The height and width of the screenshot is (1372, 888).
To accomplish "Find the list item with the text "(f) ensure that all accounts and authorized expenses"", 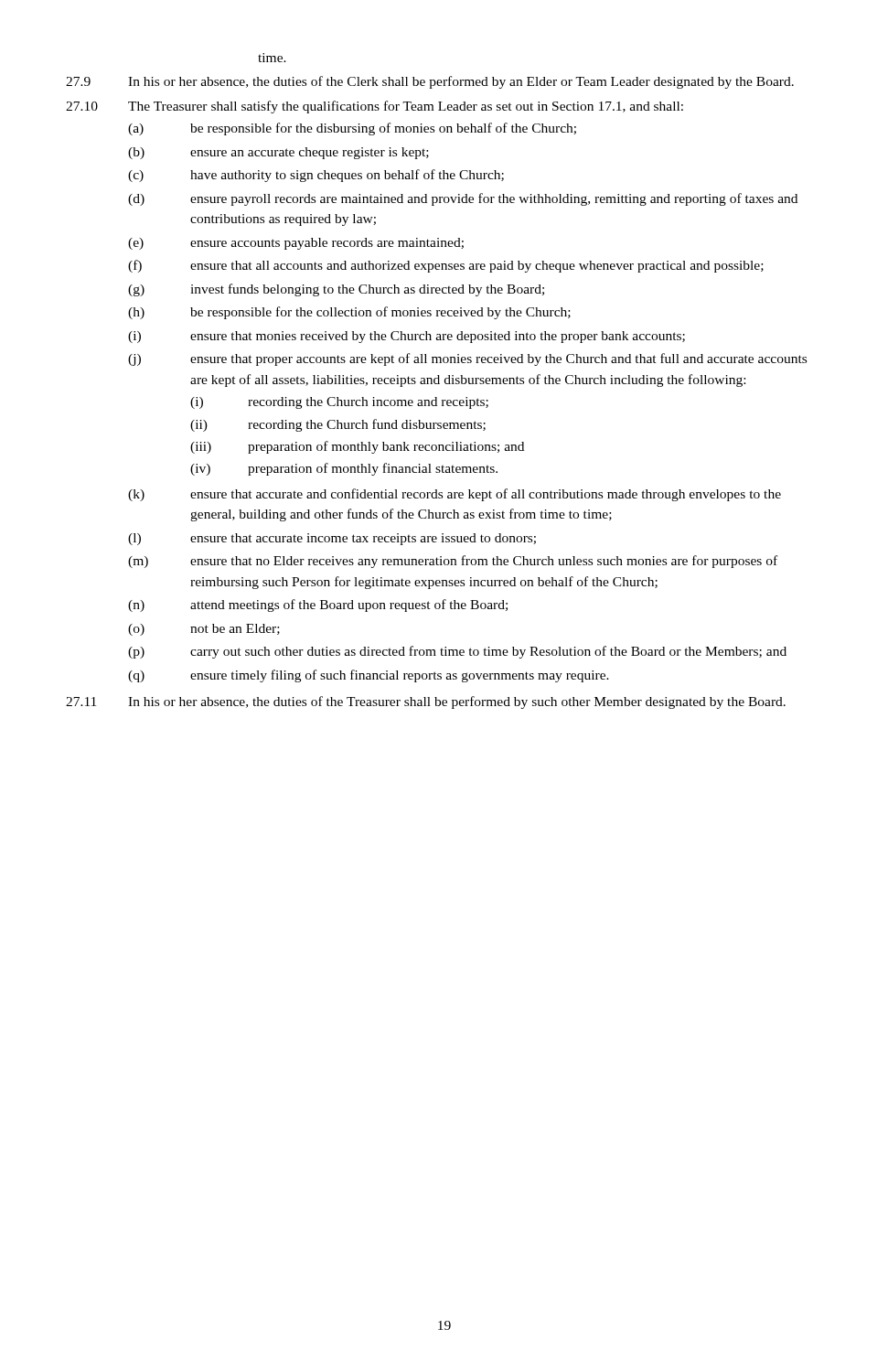I will pos(475,266).
